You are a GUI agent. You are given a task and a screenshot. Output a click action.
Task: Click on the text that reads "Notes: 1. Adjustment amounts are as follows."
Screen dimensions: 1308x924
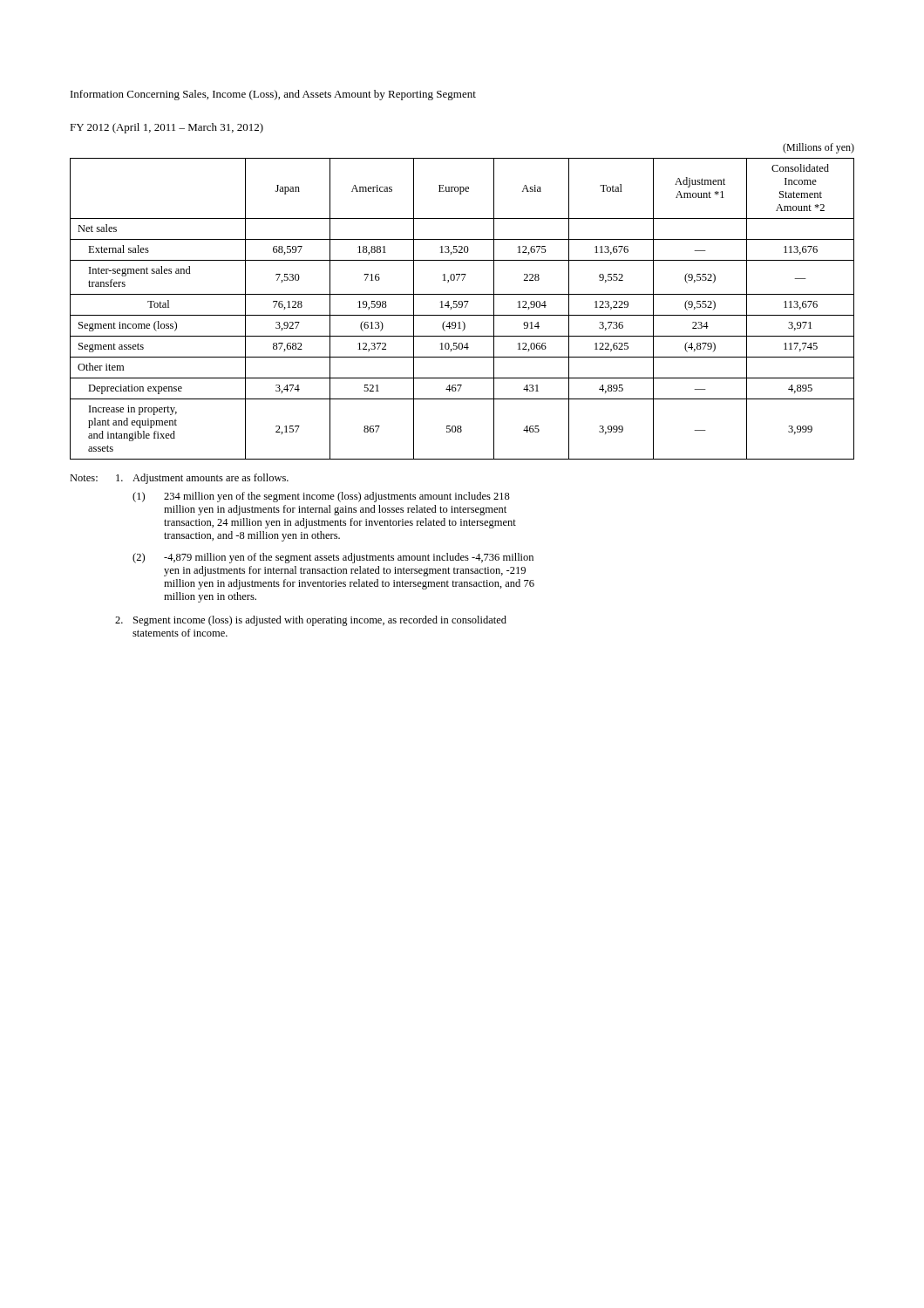click(x=179, y=478)
